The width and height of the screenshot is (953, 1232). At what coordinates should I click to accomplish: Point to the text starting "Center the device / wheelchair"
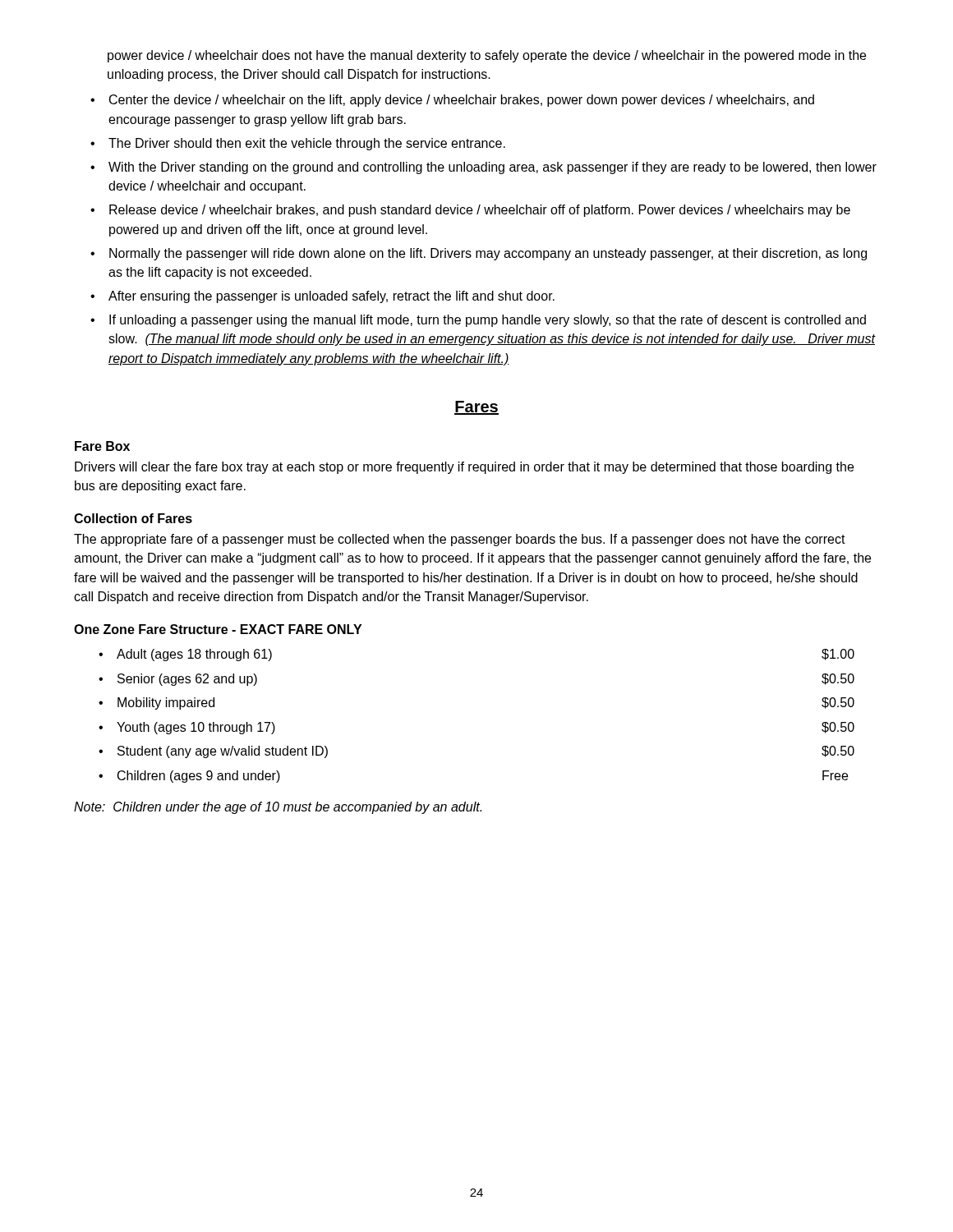coord(462,110)
